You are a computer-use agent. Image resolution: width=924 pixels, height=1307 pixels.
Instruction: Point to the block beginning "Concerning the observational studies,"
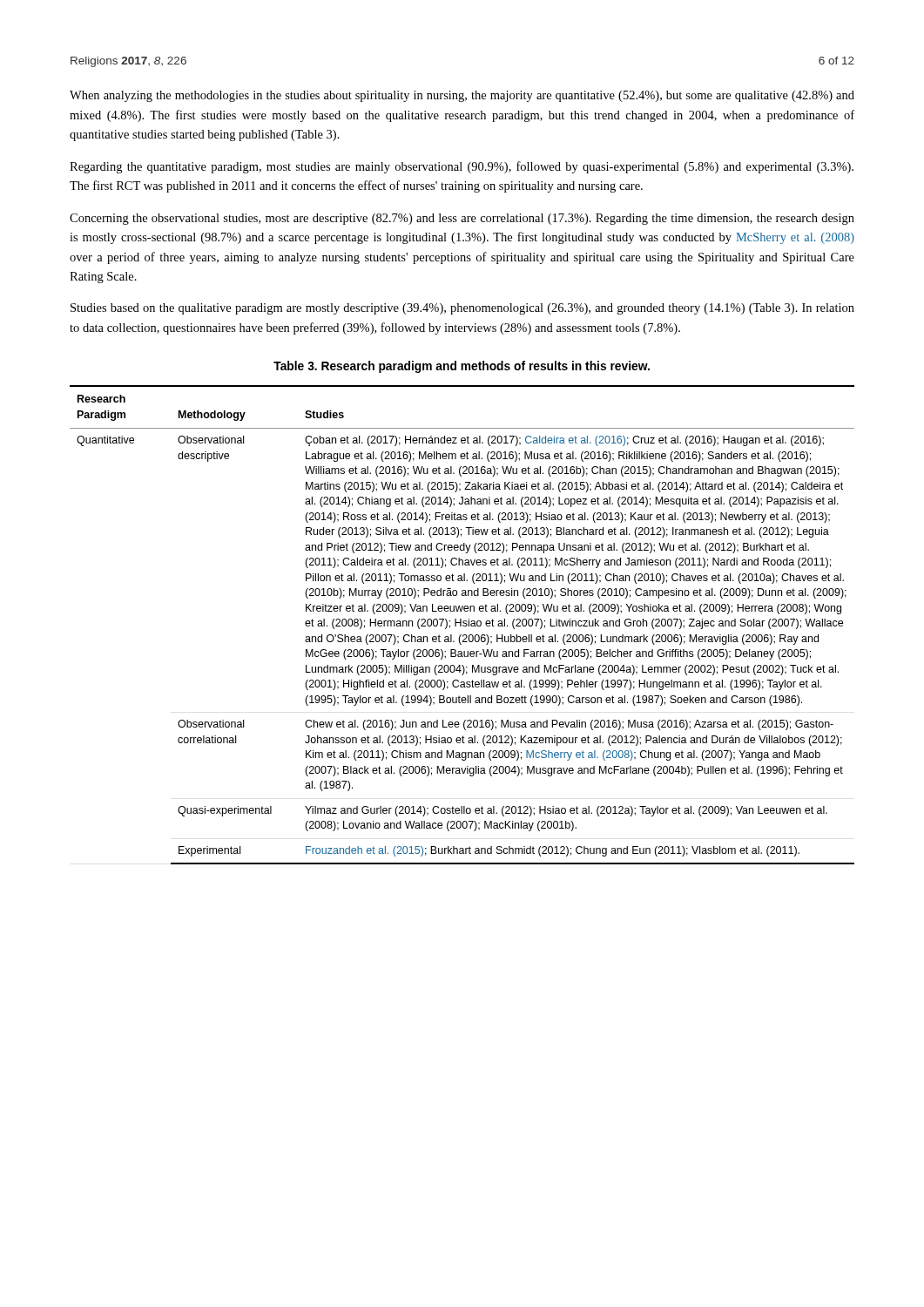(462, 247)
